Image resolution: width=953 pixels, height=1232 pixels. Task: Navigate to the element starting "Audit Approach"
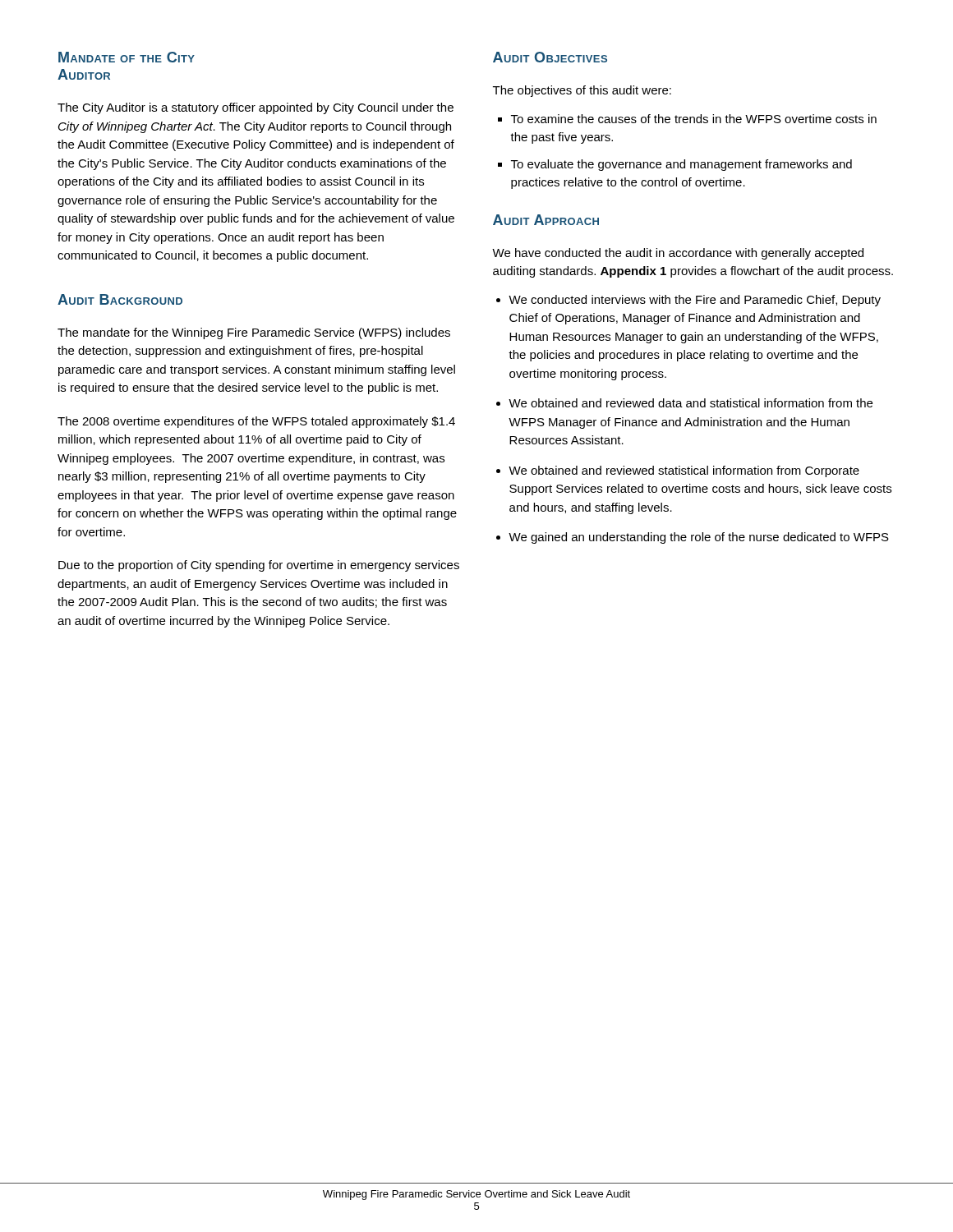click(x=546, y=220)
